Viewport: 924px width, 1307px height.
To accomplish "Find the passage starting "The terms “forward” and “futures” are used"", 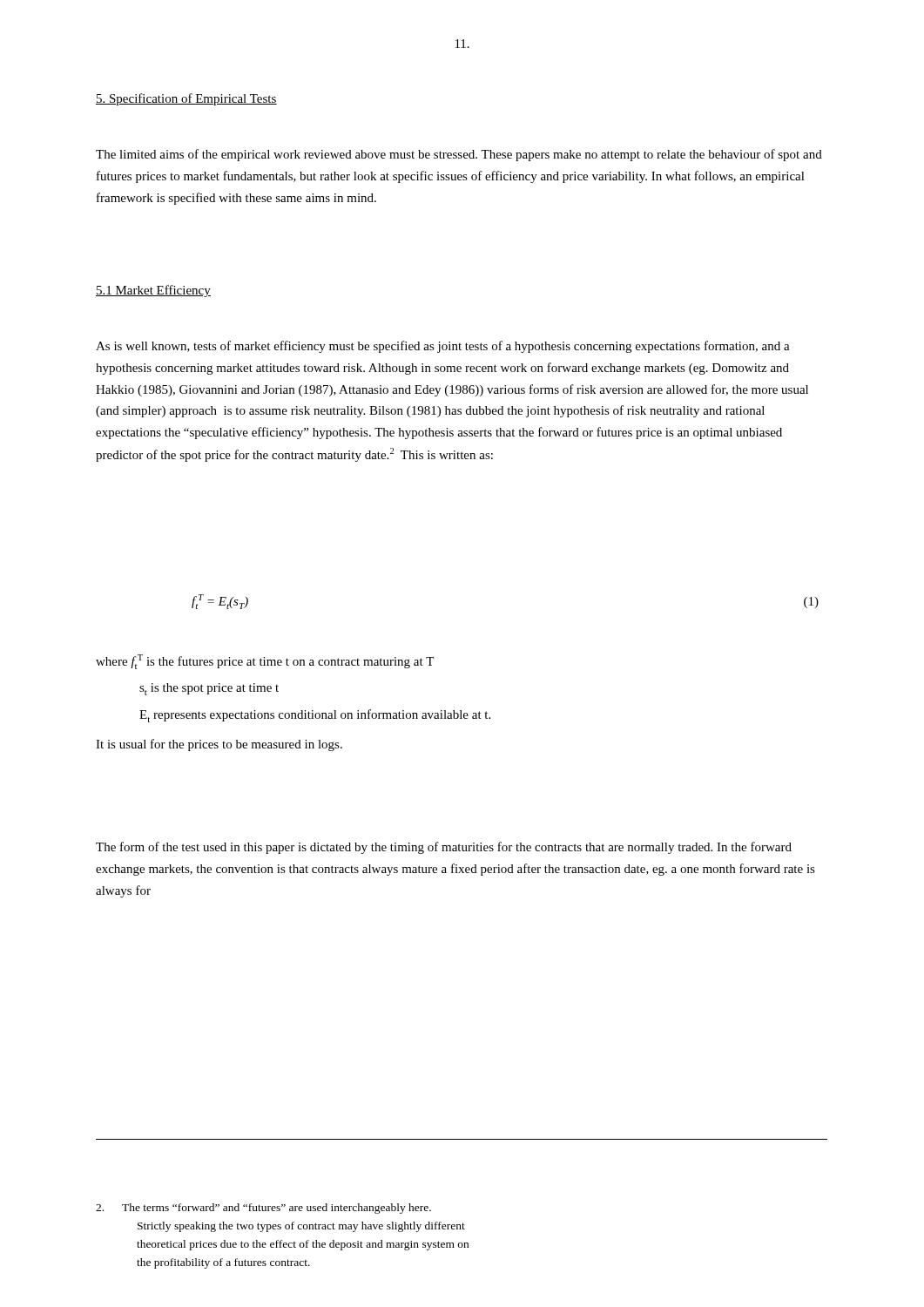I will tap(453, 1236).
